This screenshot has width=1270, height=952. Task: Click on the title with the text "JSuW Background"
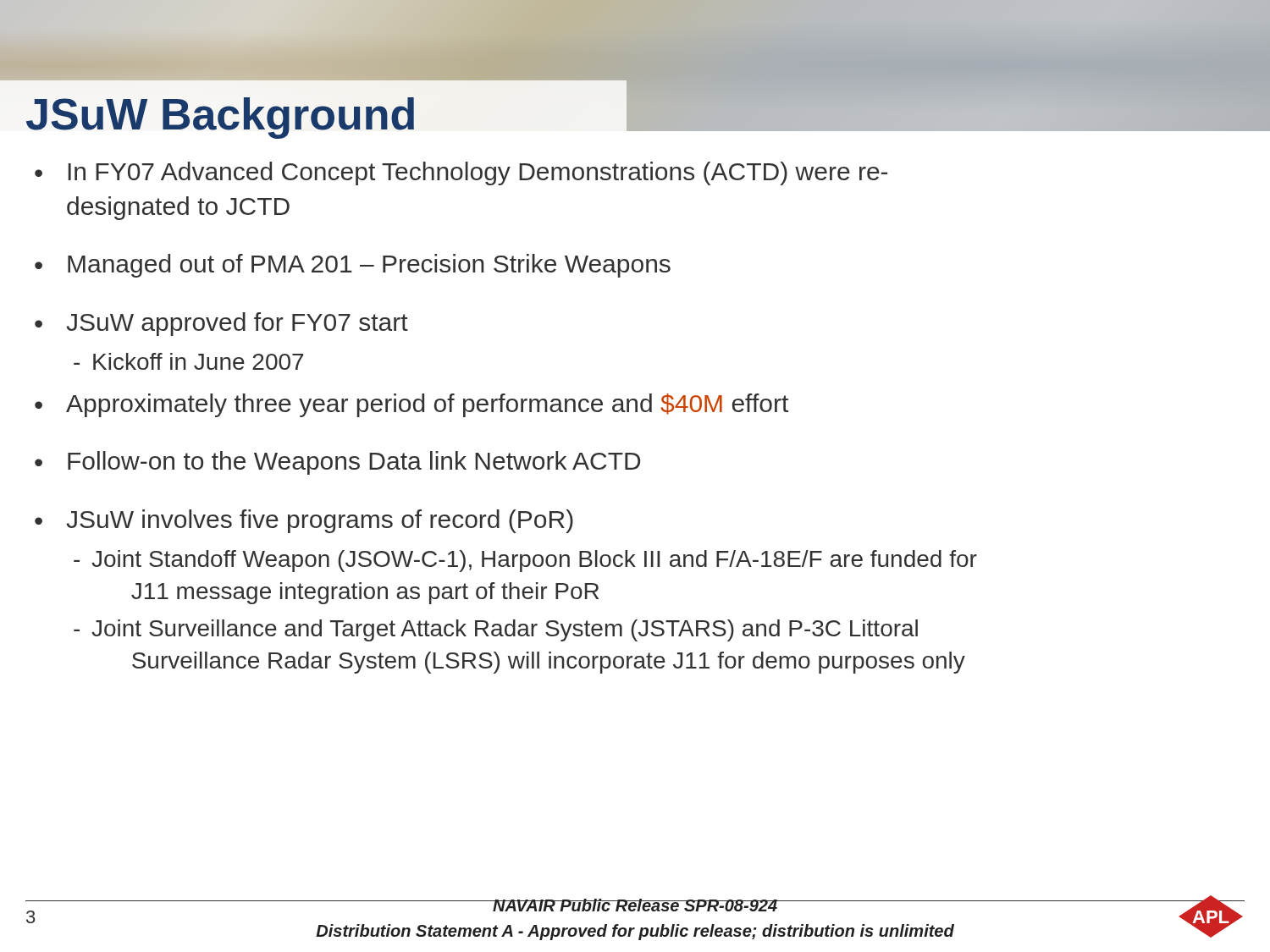[221, 114]
